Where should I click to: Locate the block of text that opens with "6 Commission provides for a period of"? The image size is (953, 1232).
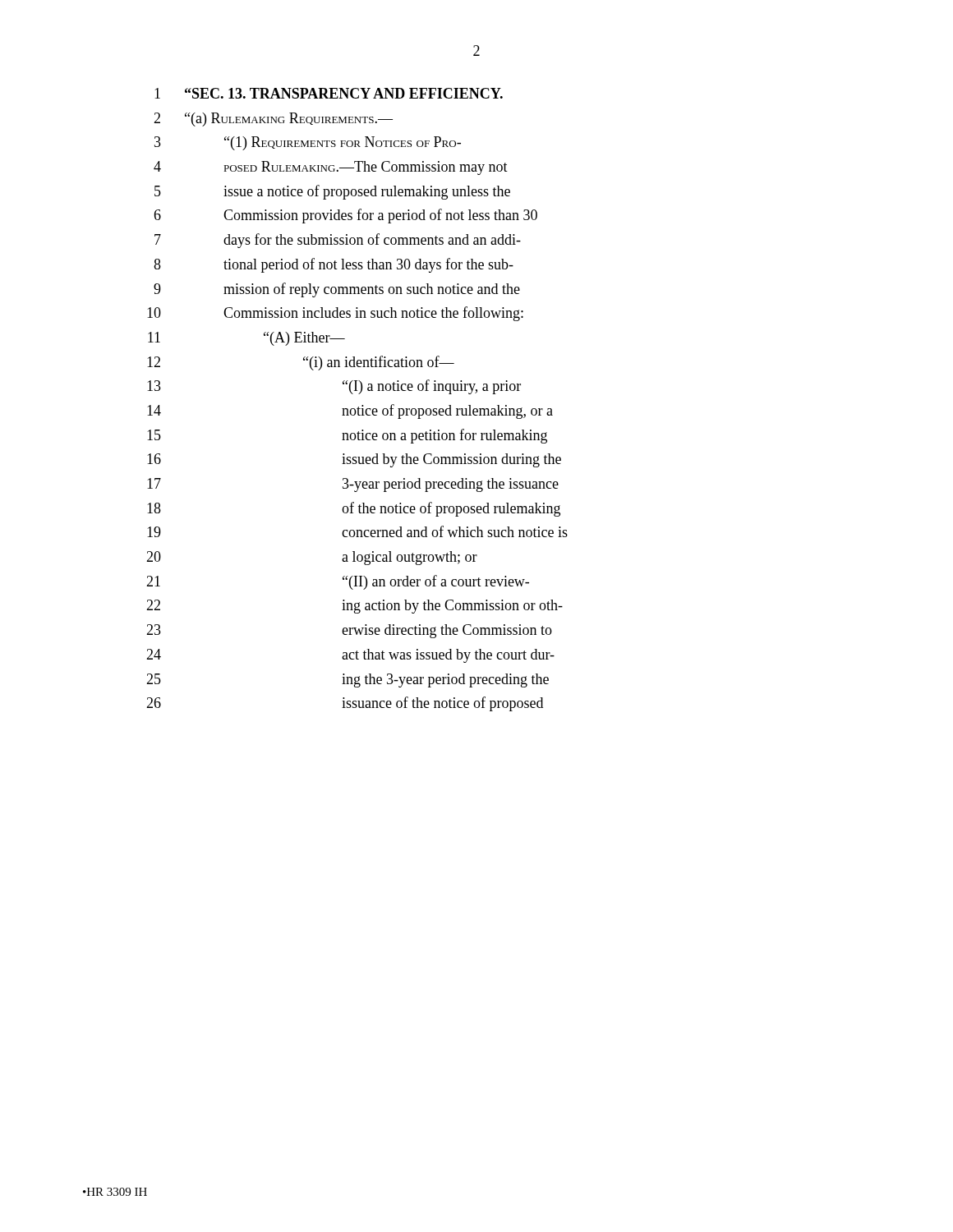[x=335, y=216]
